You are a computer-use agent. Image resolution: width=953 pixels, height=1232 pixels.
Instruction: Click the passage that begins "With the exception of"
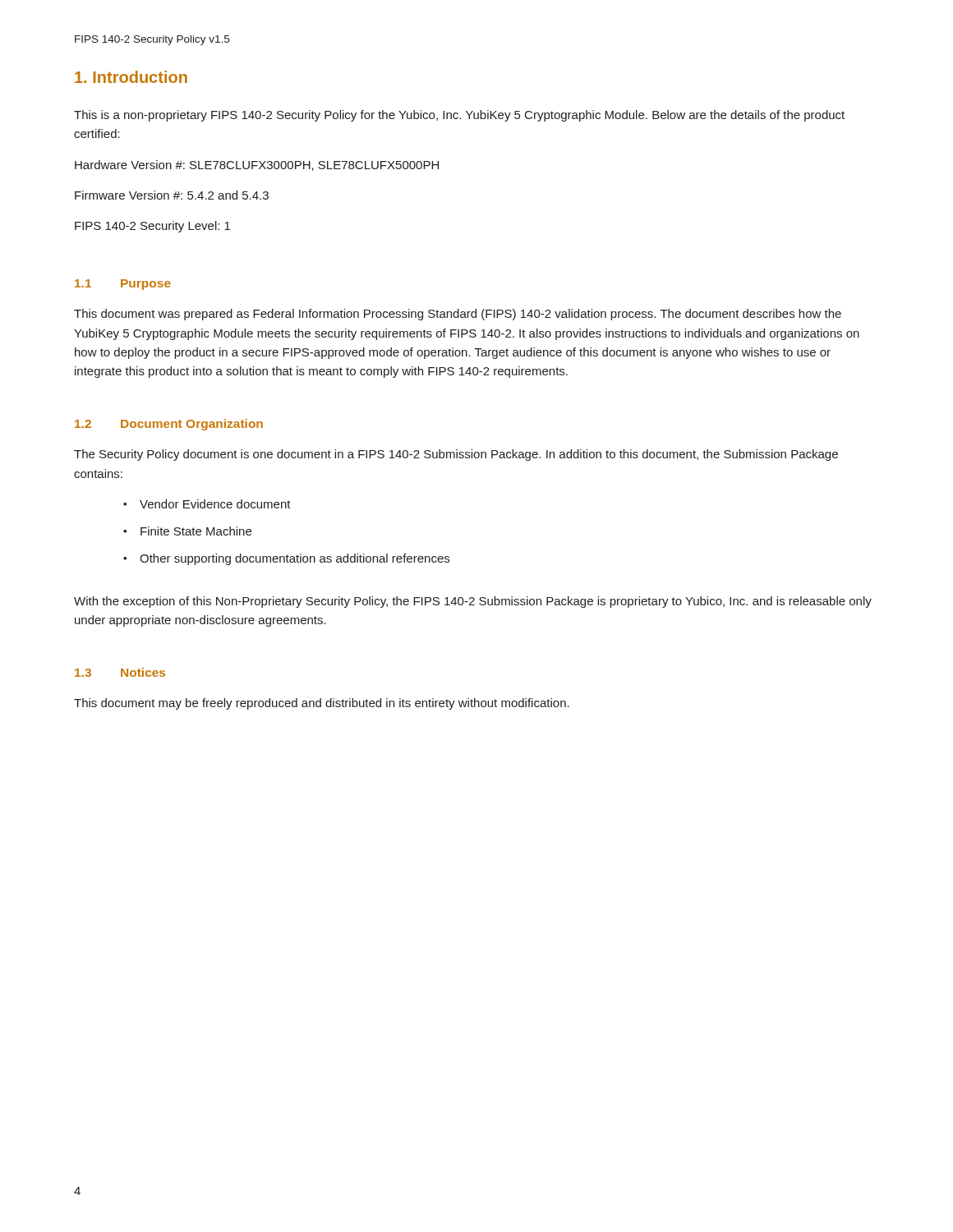(x=473, y=610)
